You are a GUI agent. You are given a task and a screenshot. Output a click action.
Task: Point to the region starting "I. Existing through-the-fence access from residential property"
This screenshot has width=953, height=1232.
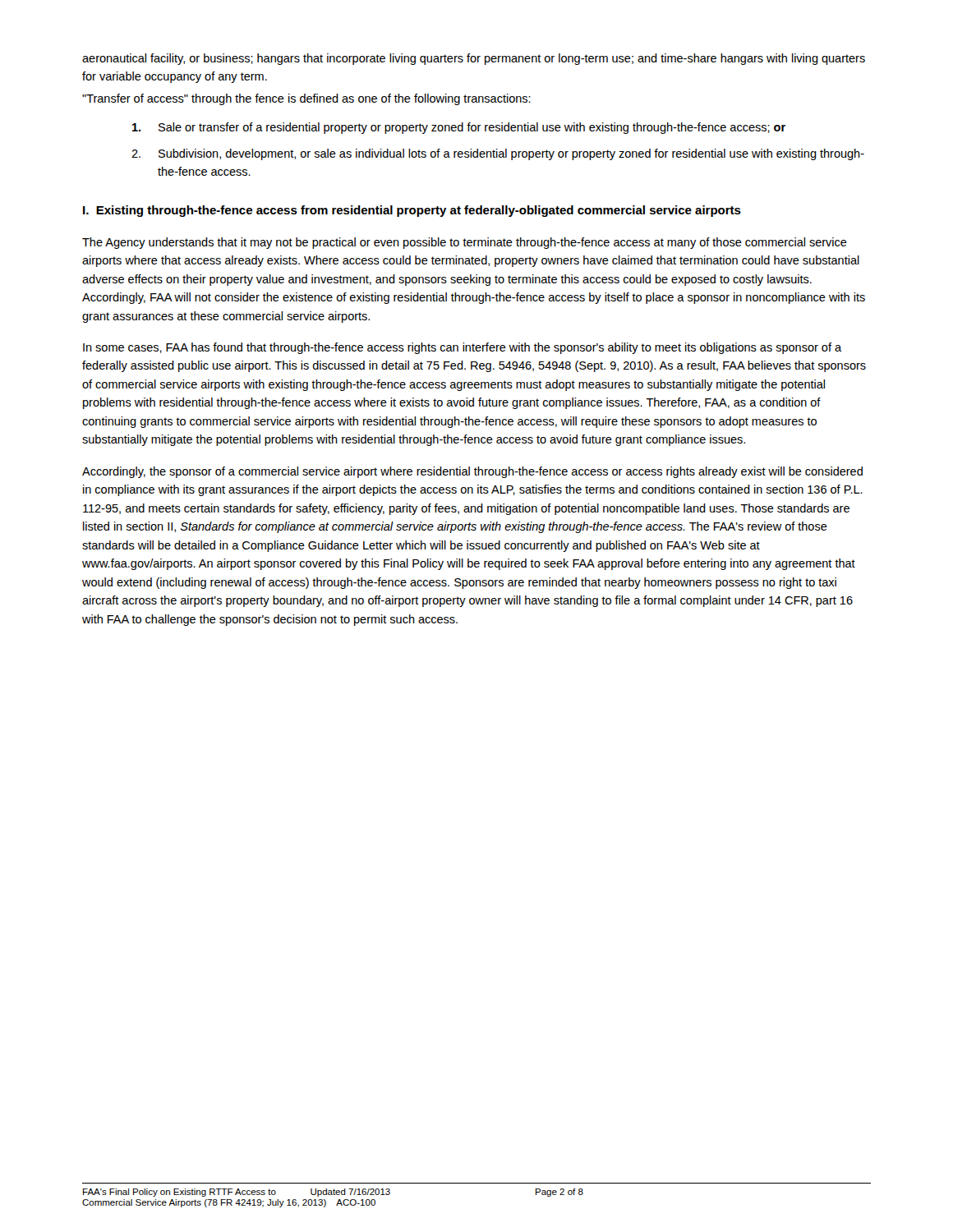pos(412,210)
